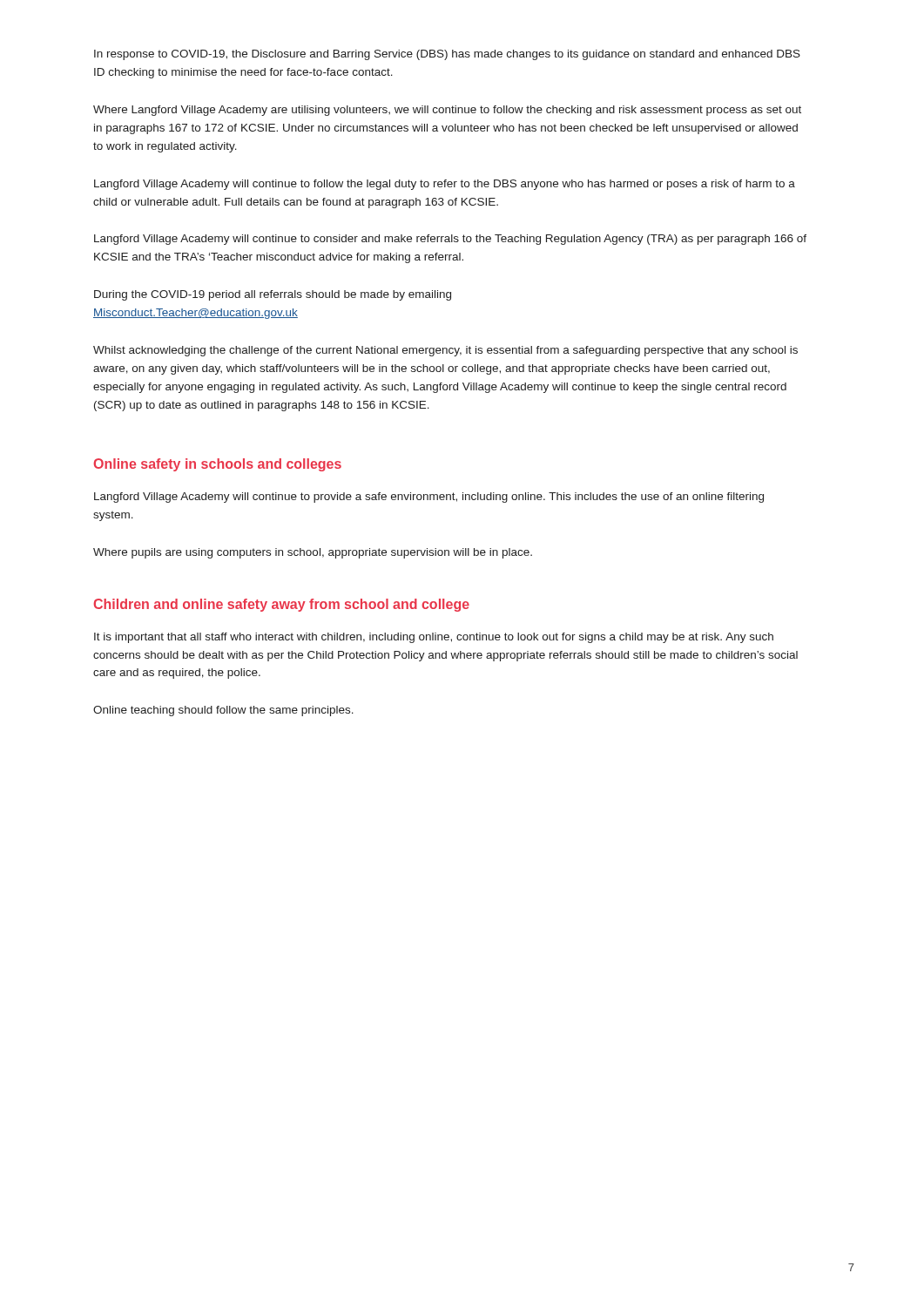Find the section header on this page that starts "Online safety in schools"
The image size is (924, 1307).
(x=217, y=464)
